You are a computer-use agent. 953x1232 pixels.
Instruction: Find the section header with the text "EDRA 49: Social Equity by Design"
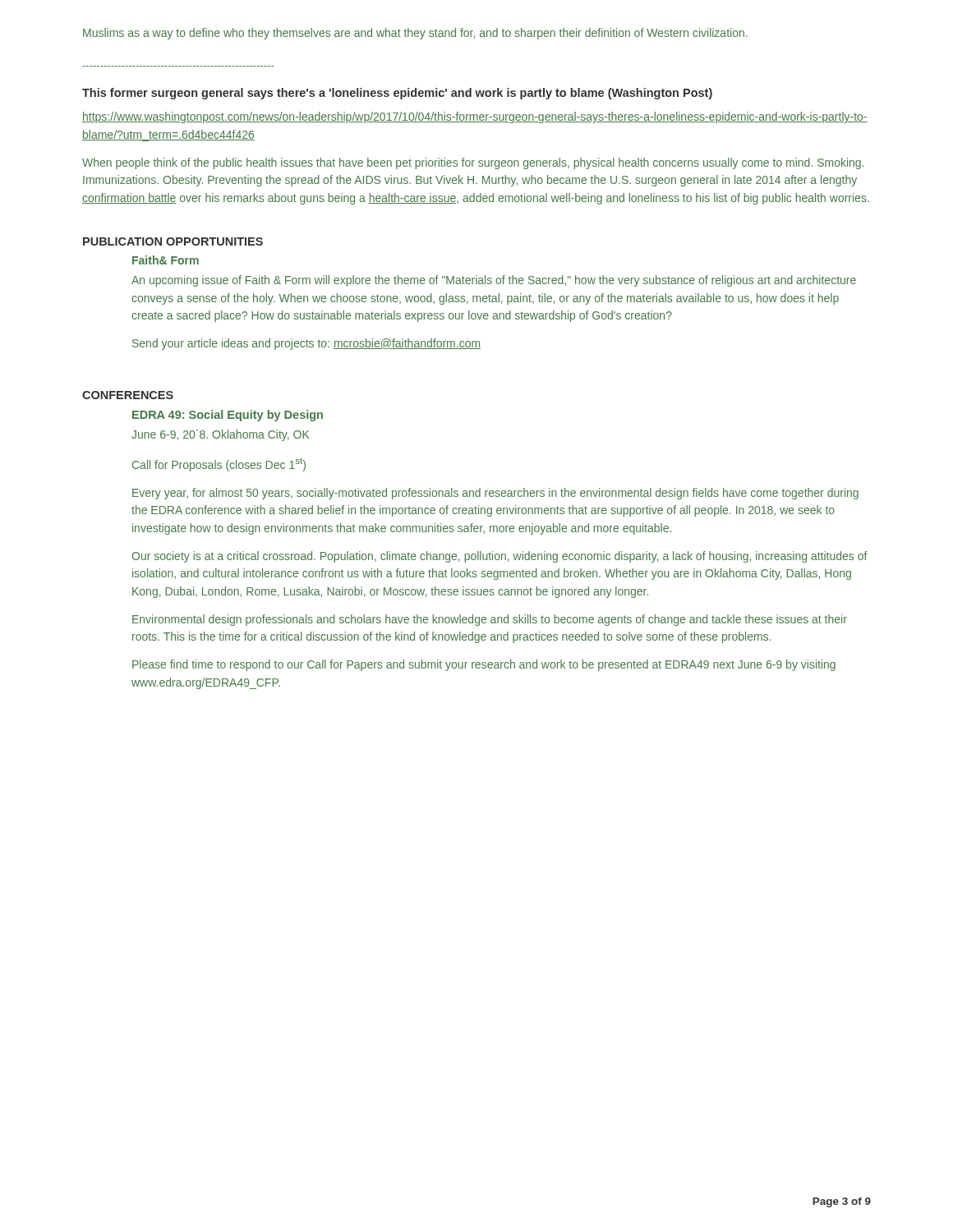click(228, 416)
